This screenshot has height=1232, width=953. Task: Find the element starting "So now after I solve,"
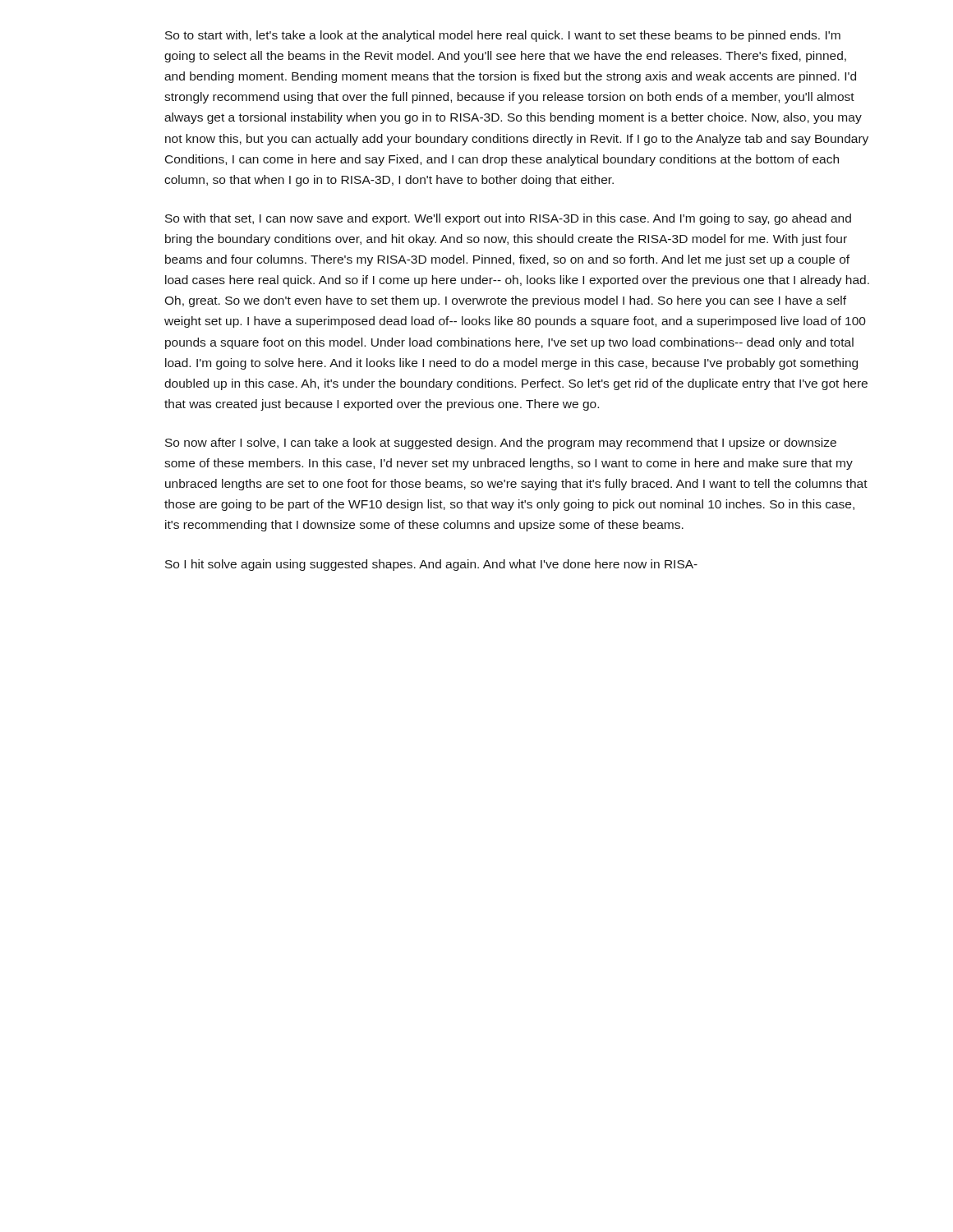point(516,483)
